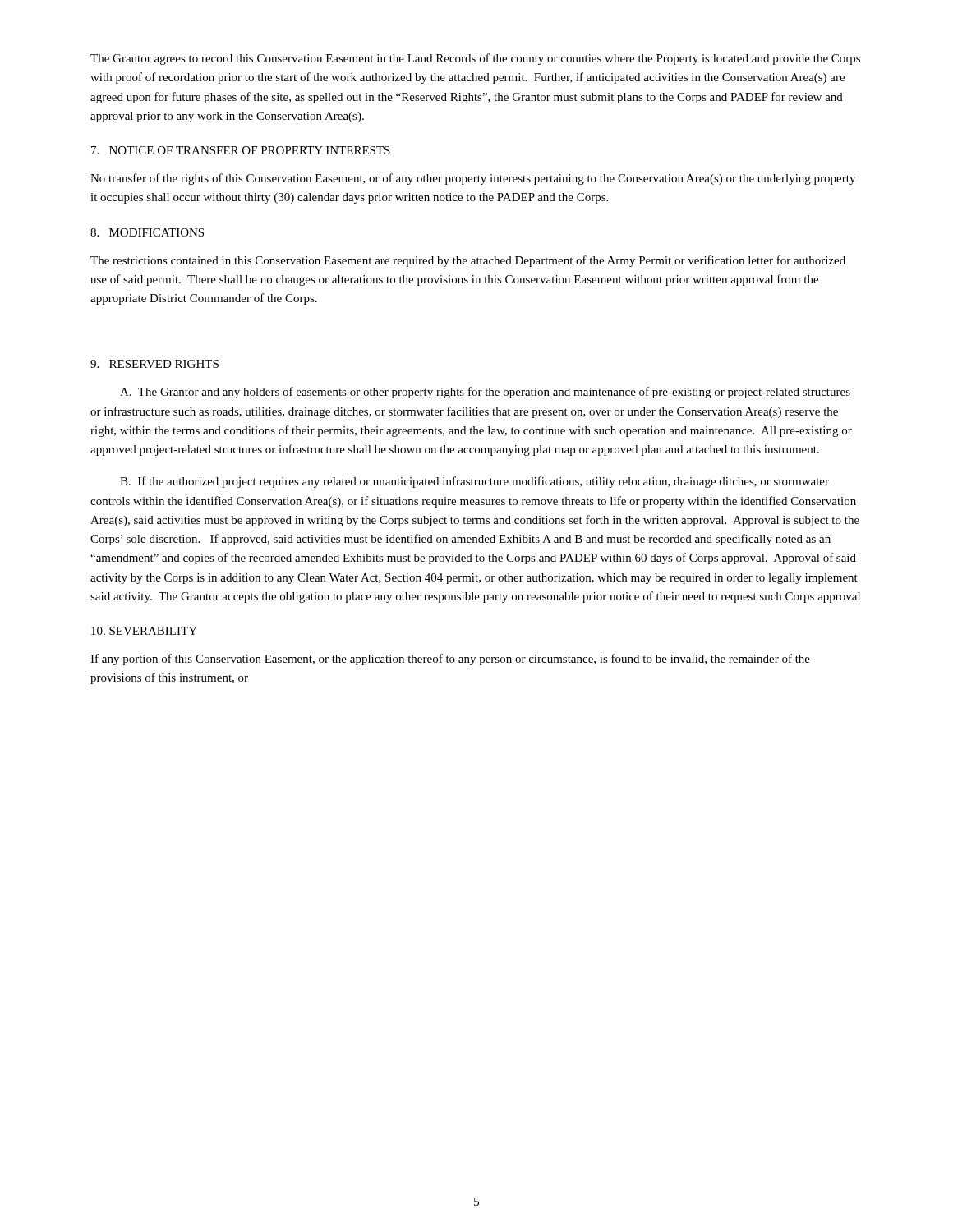953x1232 pixels.
Task: Find the region starting "10. SEVERABILITY"
Action: click(144, 631)
